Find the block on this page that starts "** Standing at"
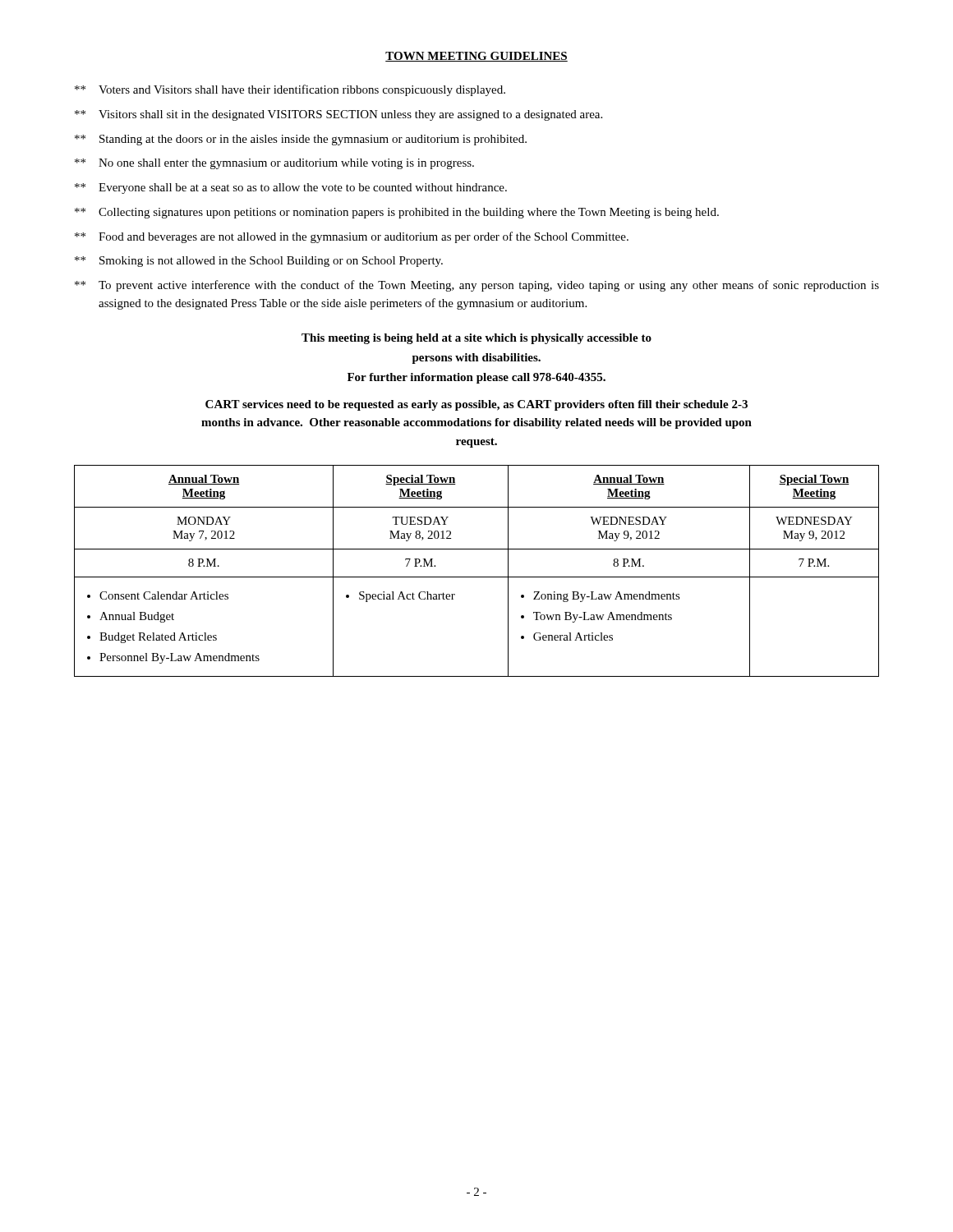The image size is (953, 1232). (476, 139)
